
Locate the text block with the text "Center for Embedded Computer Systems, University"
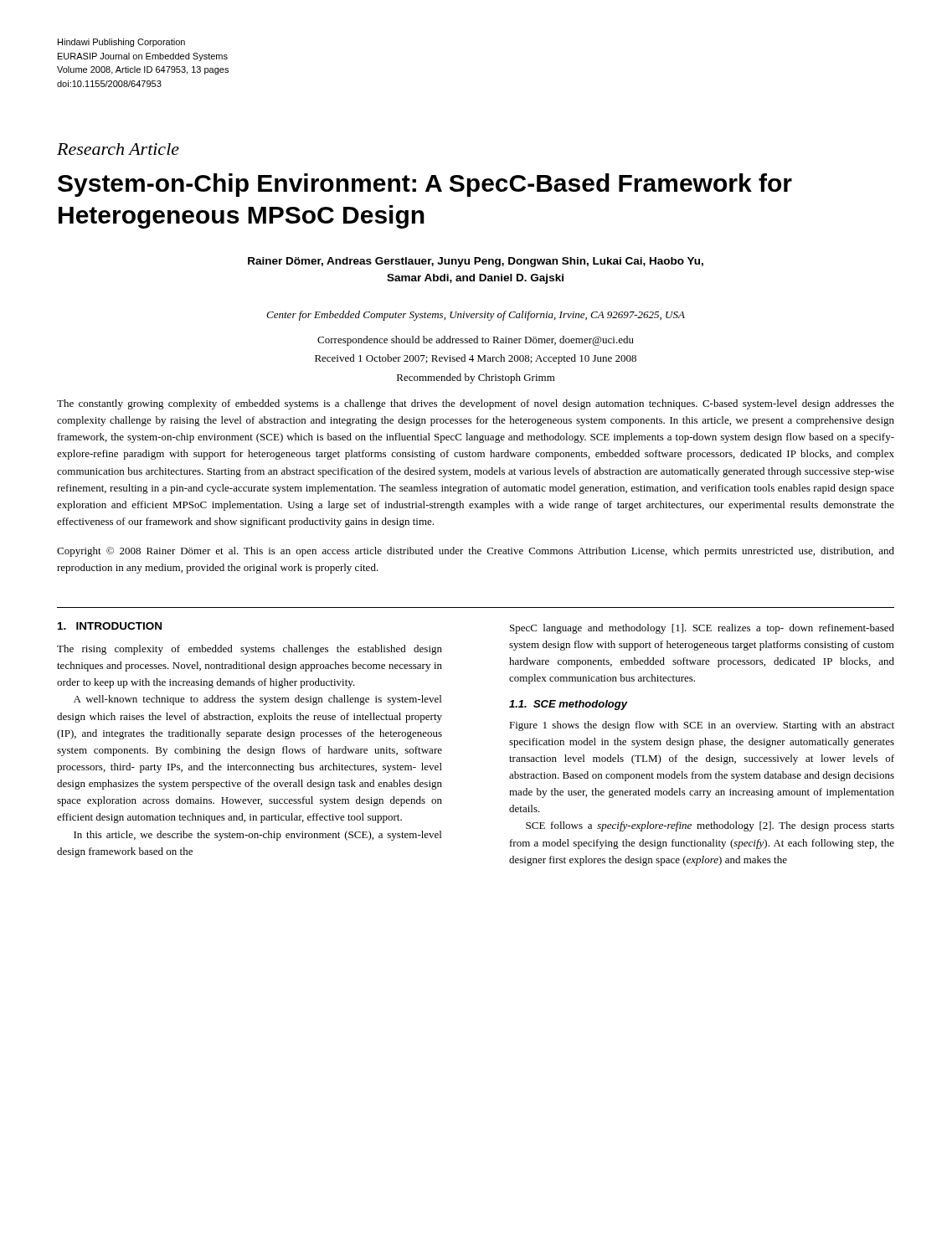tap(476, 314)
